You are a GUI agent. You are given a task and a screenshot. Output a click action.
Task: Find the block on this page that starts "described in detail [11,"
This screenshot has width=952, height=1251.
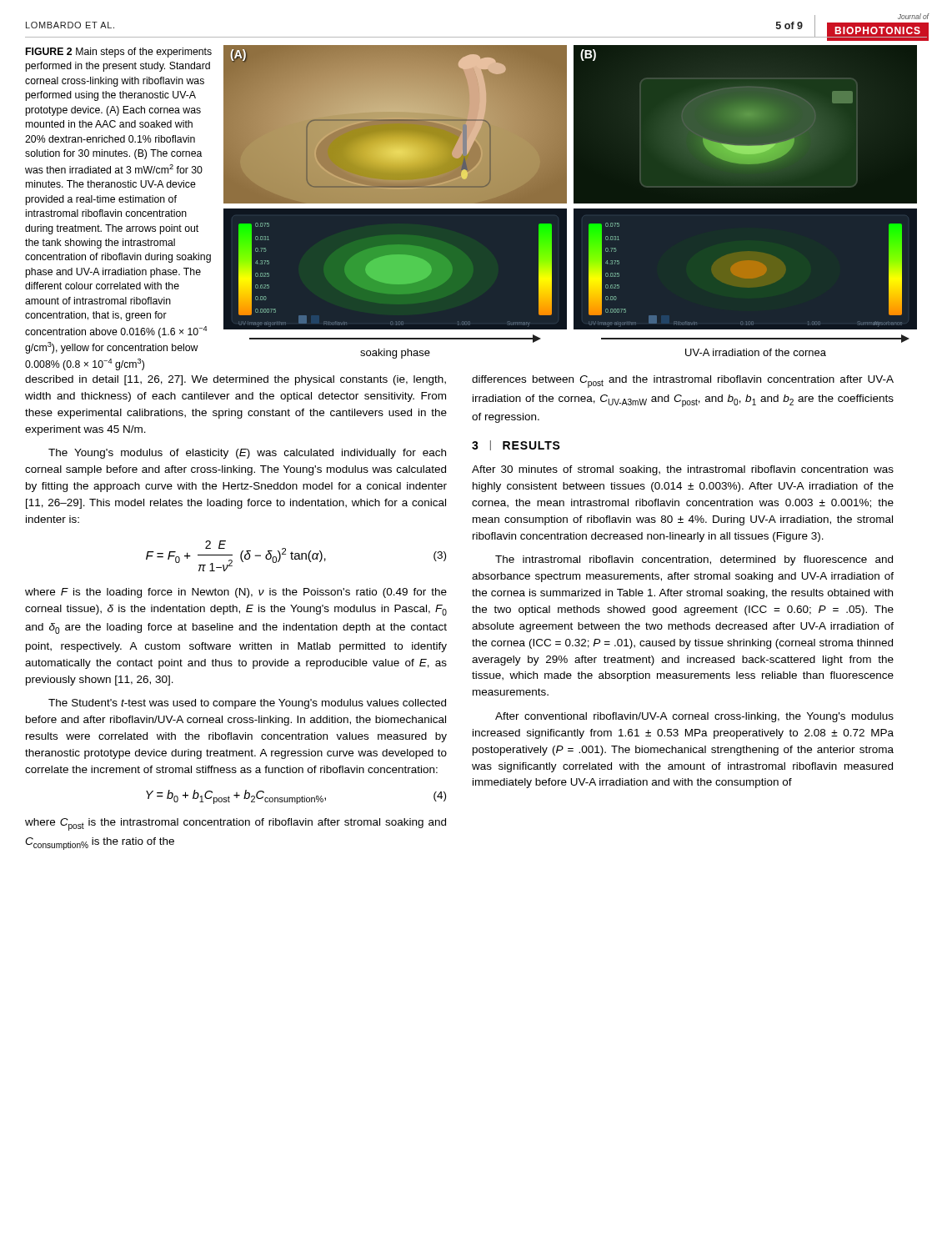coord(236,404)
